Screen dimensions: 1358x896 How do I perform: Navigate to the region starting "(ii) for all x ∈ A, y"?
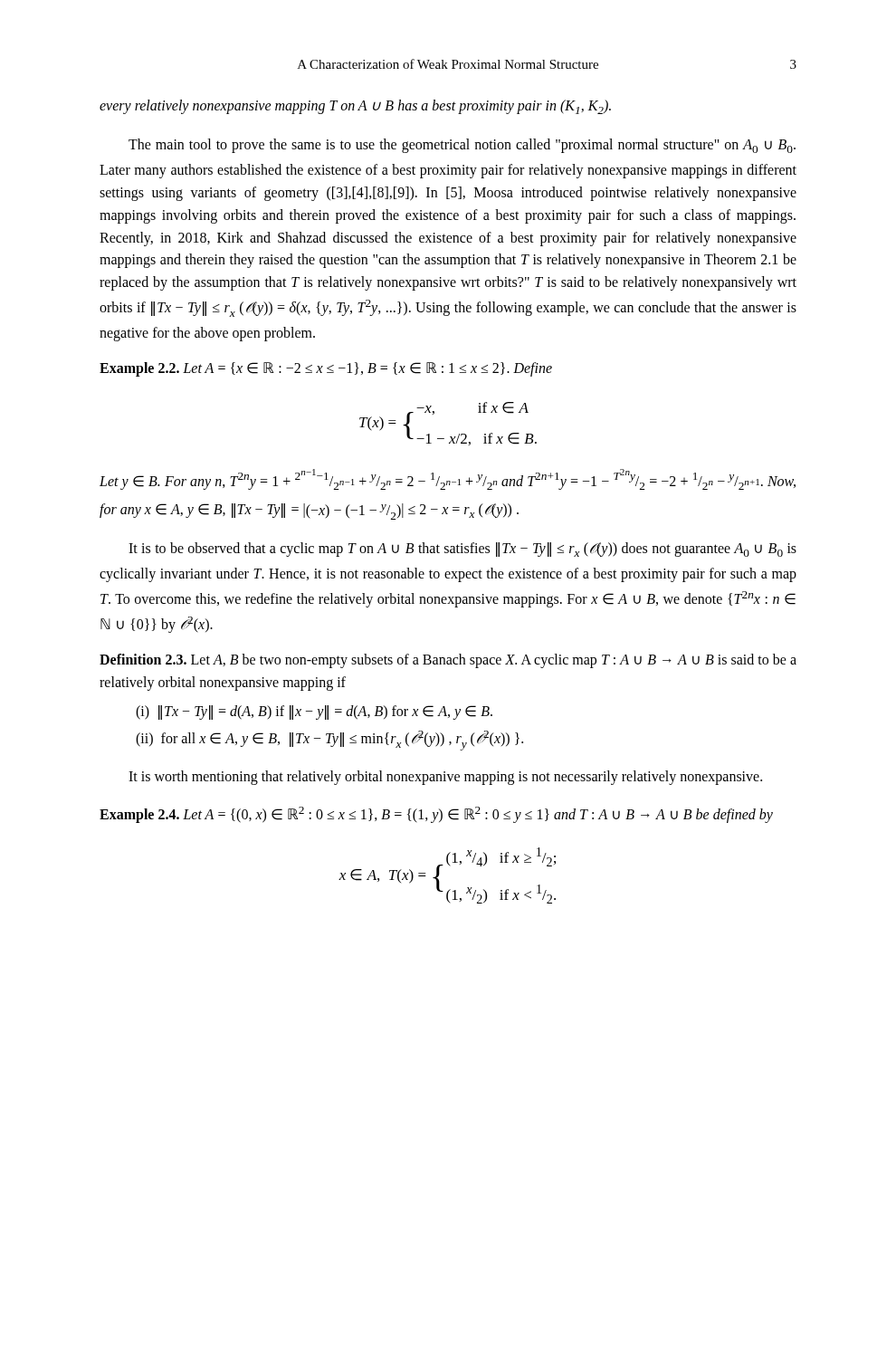(330, 739)
